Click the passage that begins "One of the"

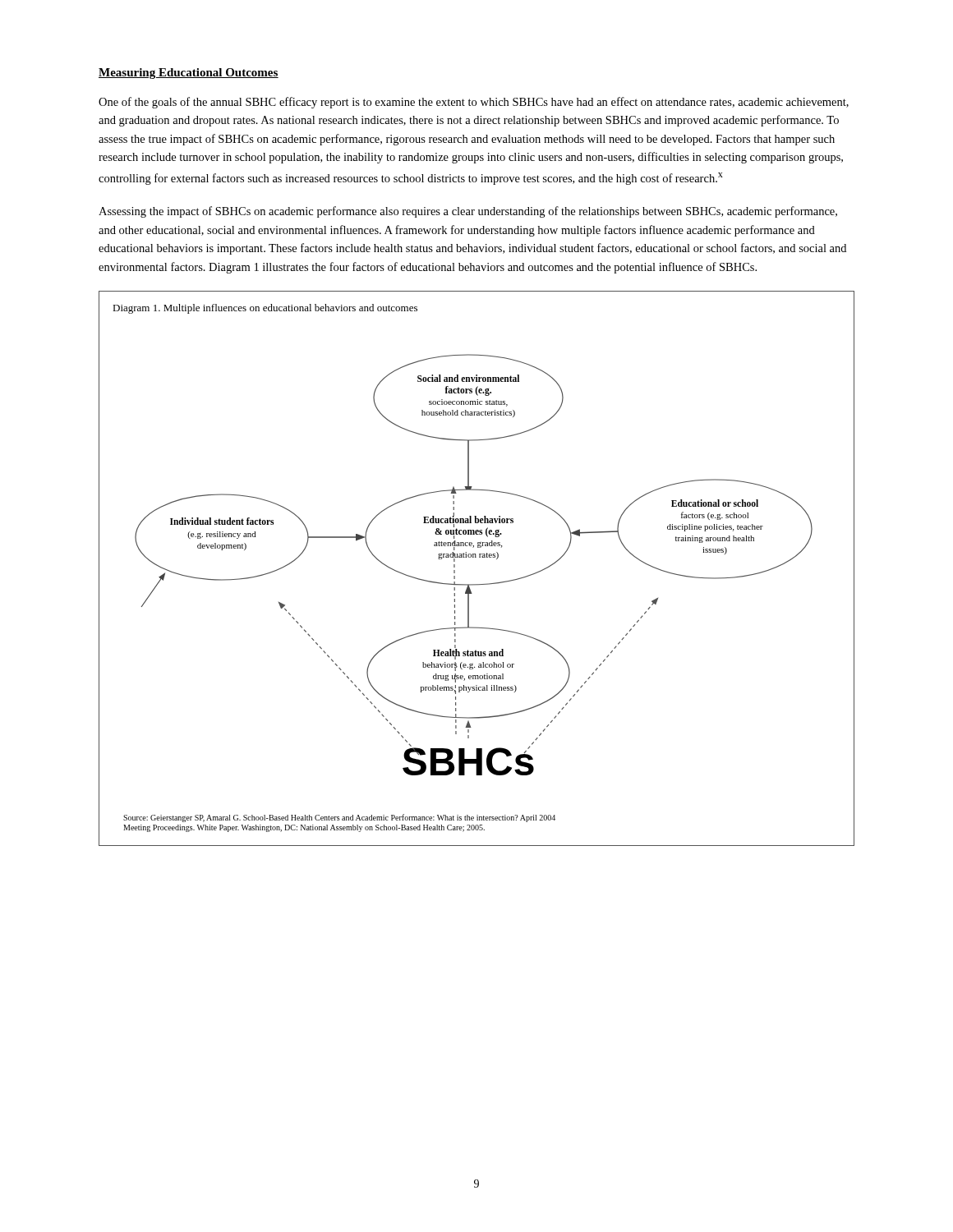tap(474, 140)
